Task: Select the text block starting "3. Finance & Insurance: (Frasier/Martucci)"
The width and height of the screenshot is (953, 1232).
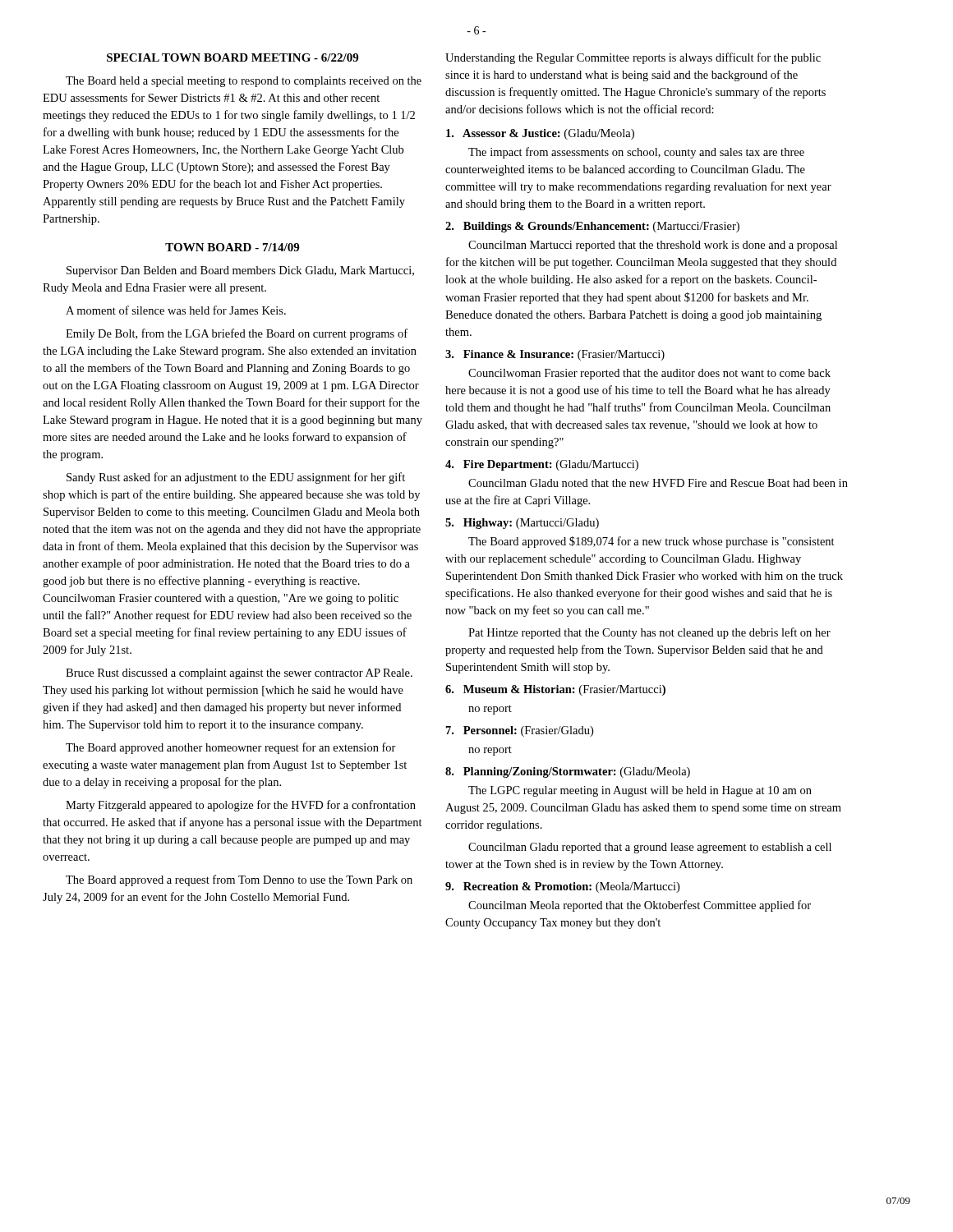Action: pyautogui.click(x=647, y=398)
